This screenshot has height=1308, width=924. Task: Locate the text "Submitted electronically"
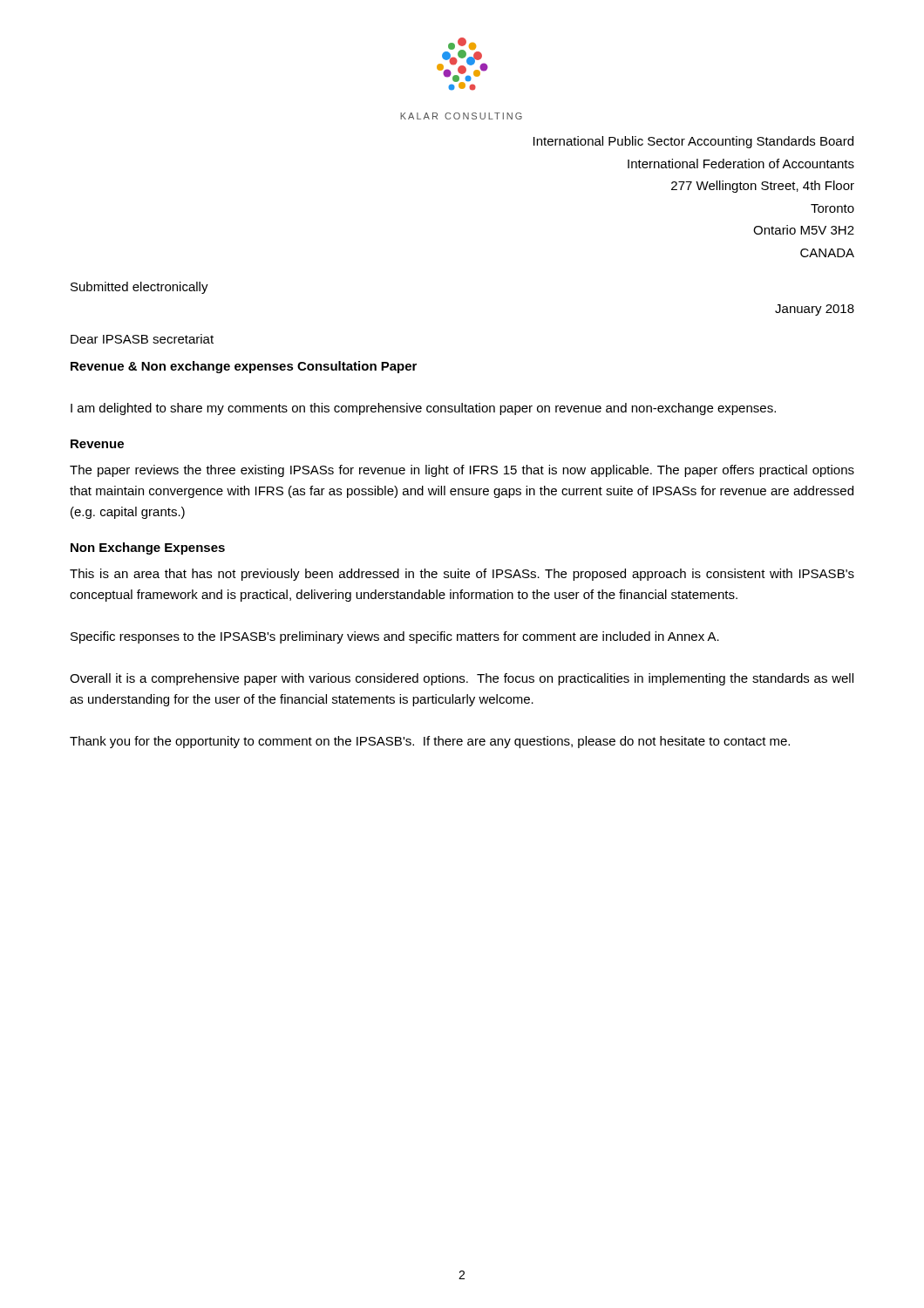pyautogui.click(x=139, y=286)
